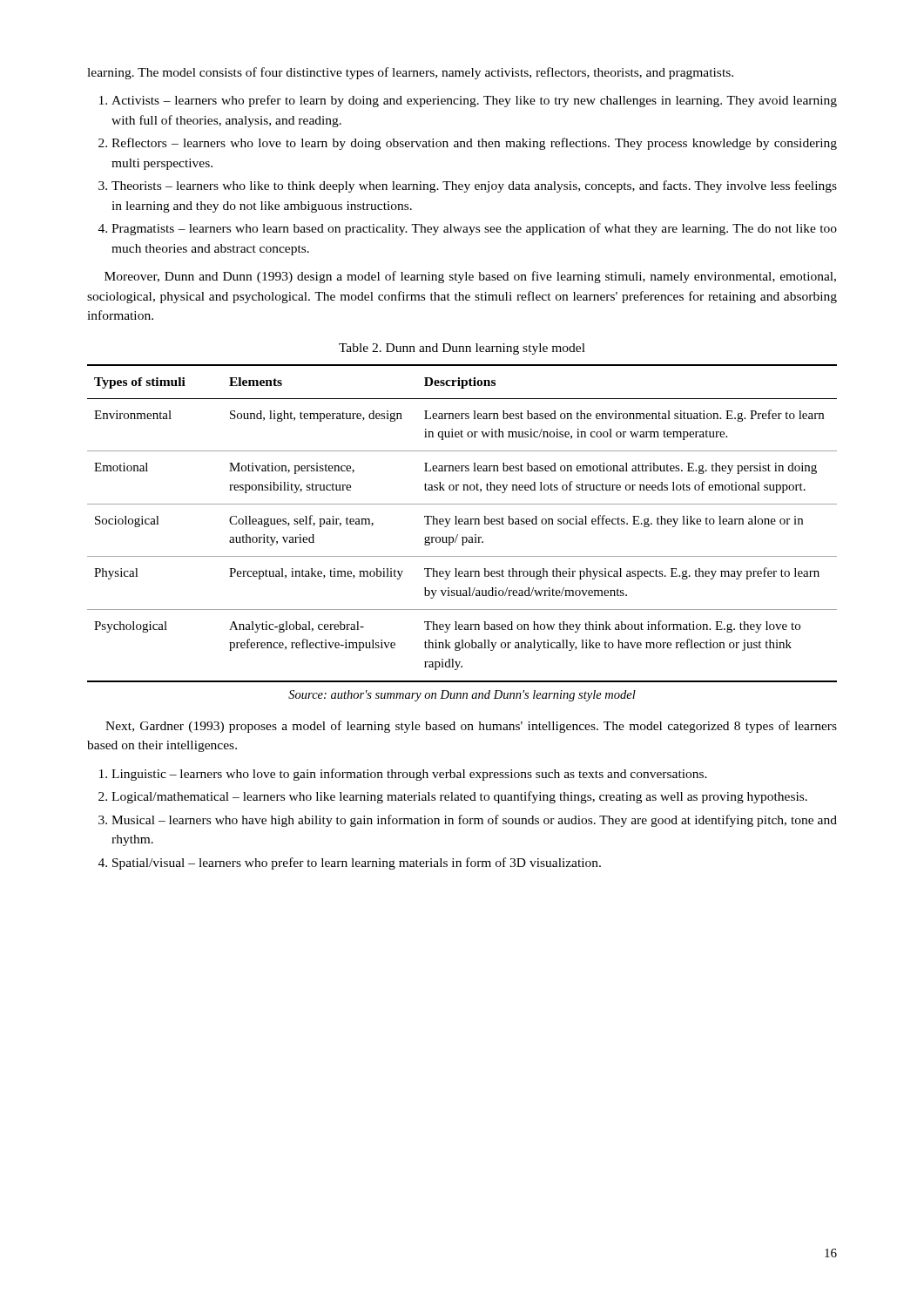Locate the text block starting "Moreover, Dunn and Dunn (1993) design"
The image size is (924, 1307).
[462, 296]
